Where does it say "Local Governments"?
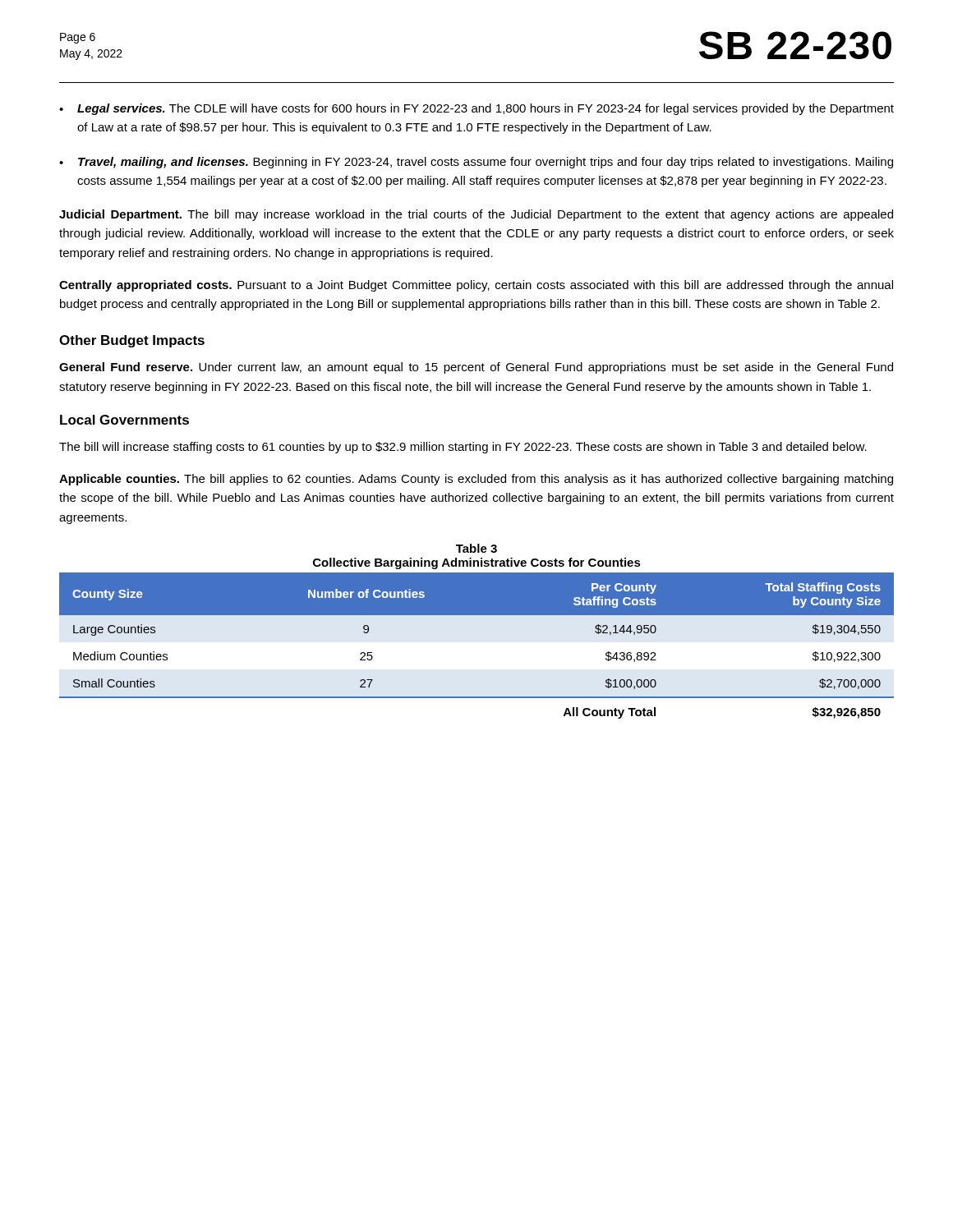Image resolution: width=953 pixels, height=1232 pixels. 124,420
